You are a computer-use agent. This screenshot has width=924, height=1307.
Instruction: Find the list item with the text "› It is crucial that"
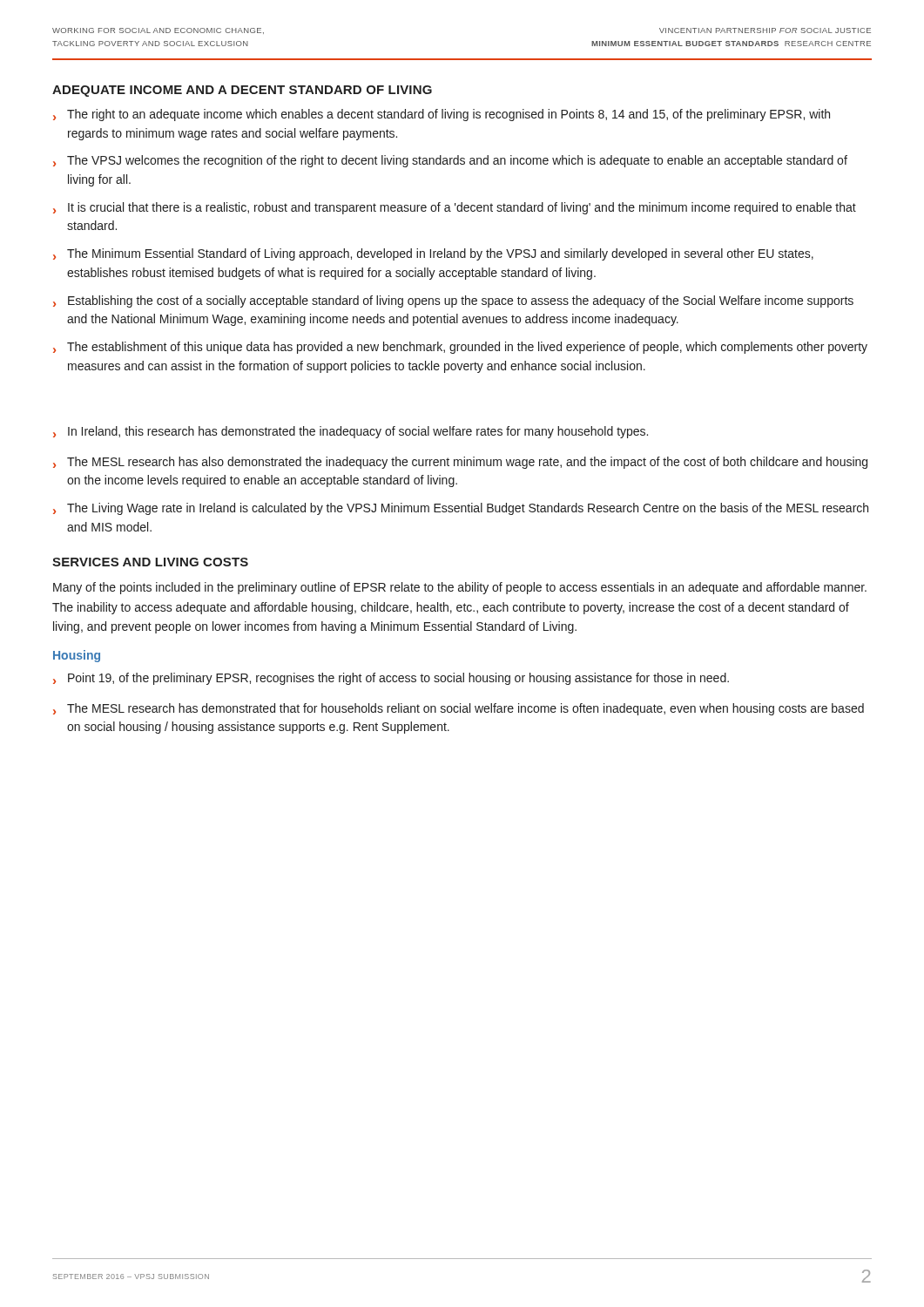tap(462, 217)
